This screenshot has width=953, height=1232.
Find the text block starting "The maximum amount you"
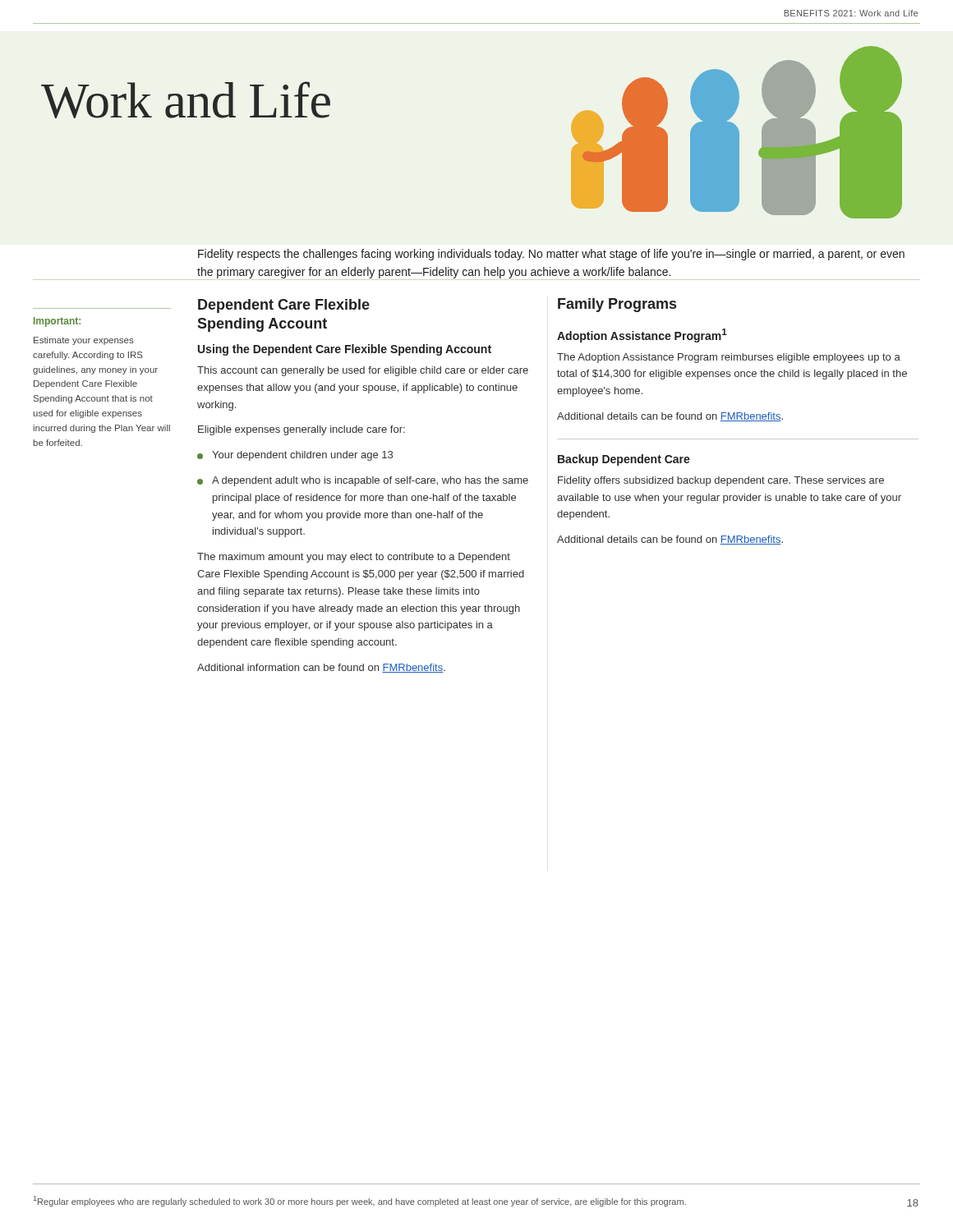(361, 599)
